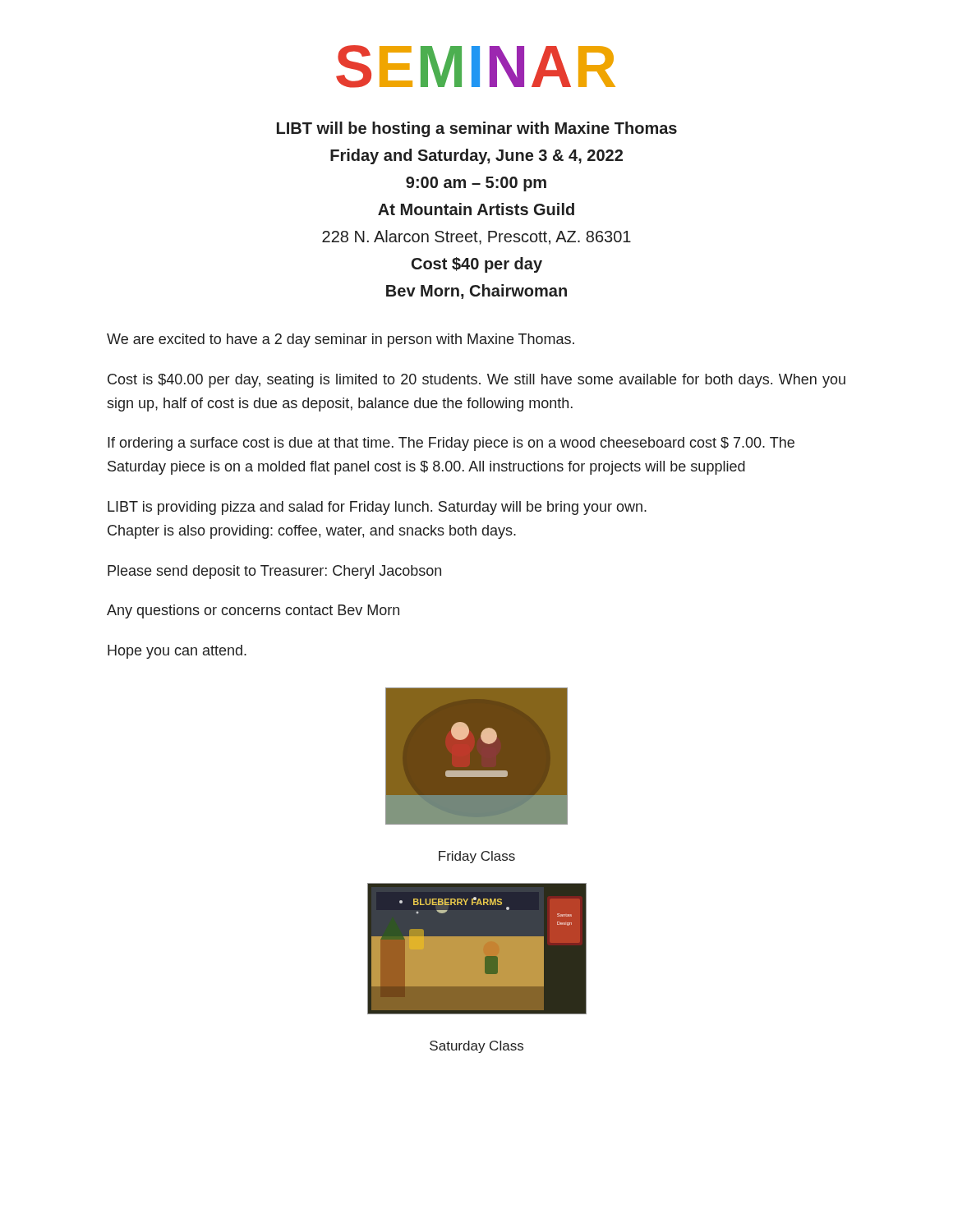The width and height of the screenshot is (953, 1232).
Task: Click on the element starting "We are excited to have a 2"
Action: [x=341, y=339]
